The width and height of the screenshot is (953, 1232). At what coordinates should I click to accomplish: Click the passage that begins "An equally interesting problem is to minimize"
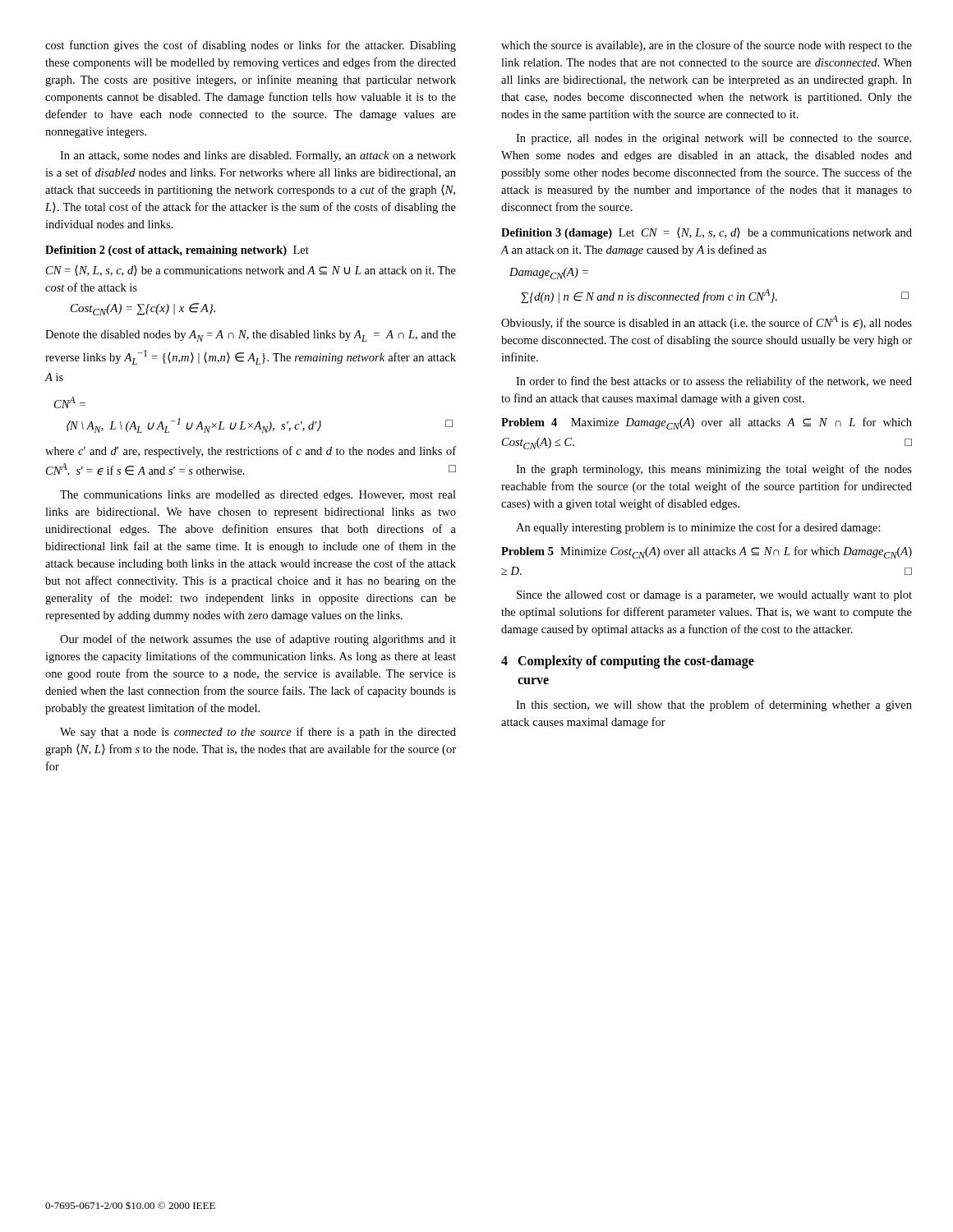[x=707, y=528]
